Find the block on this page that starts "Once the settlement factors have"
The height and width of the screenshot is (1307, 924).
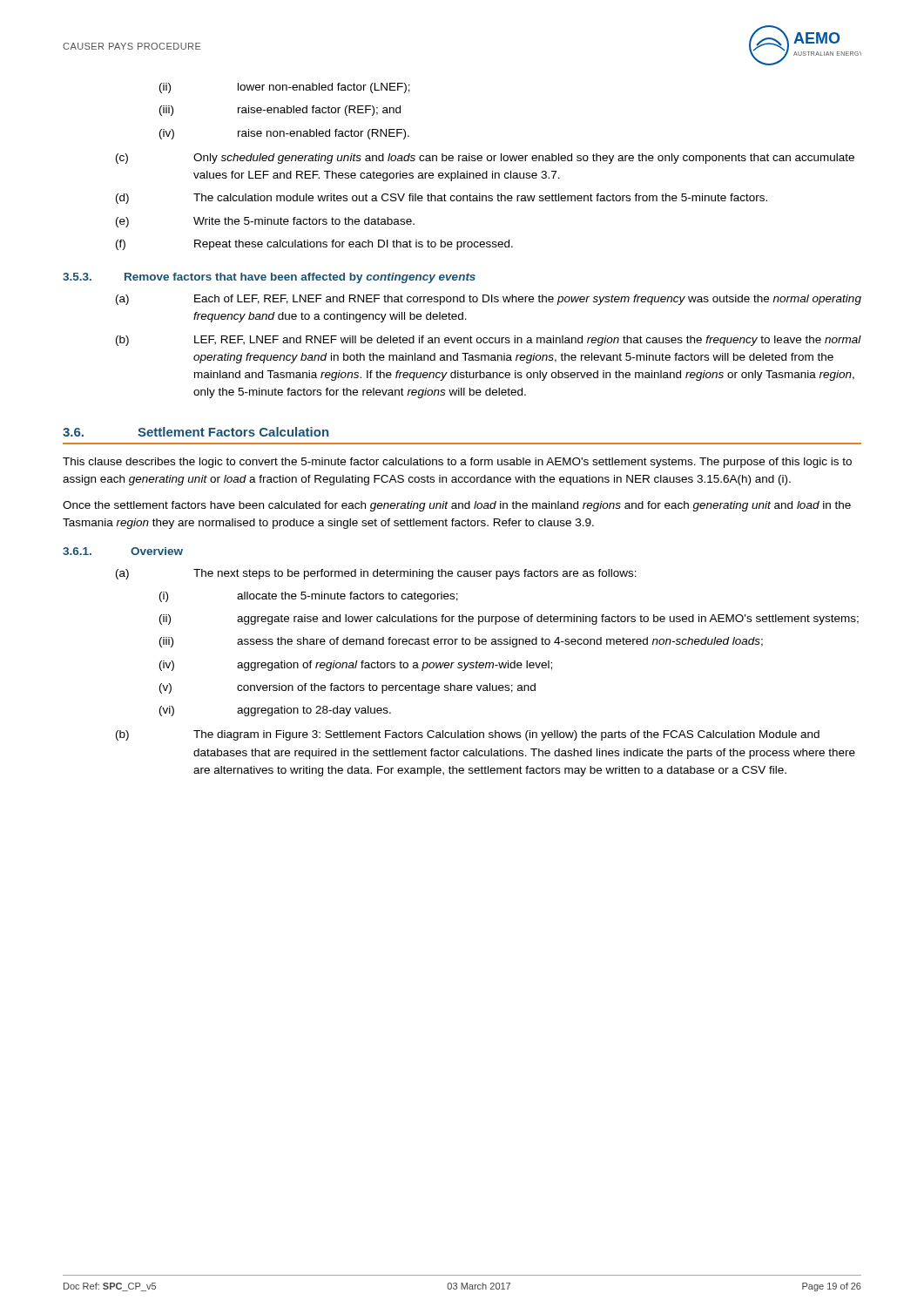tap(457, 514)
